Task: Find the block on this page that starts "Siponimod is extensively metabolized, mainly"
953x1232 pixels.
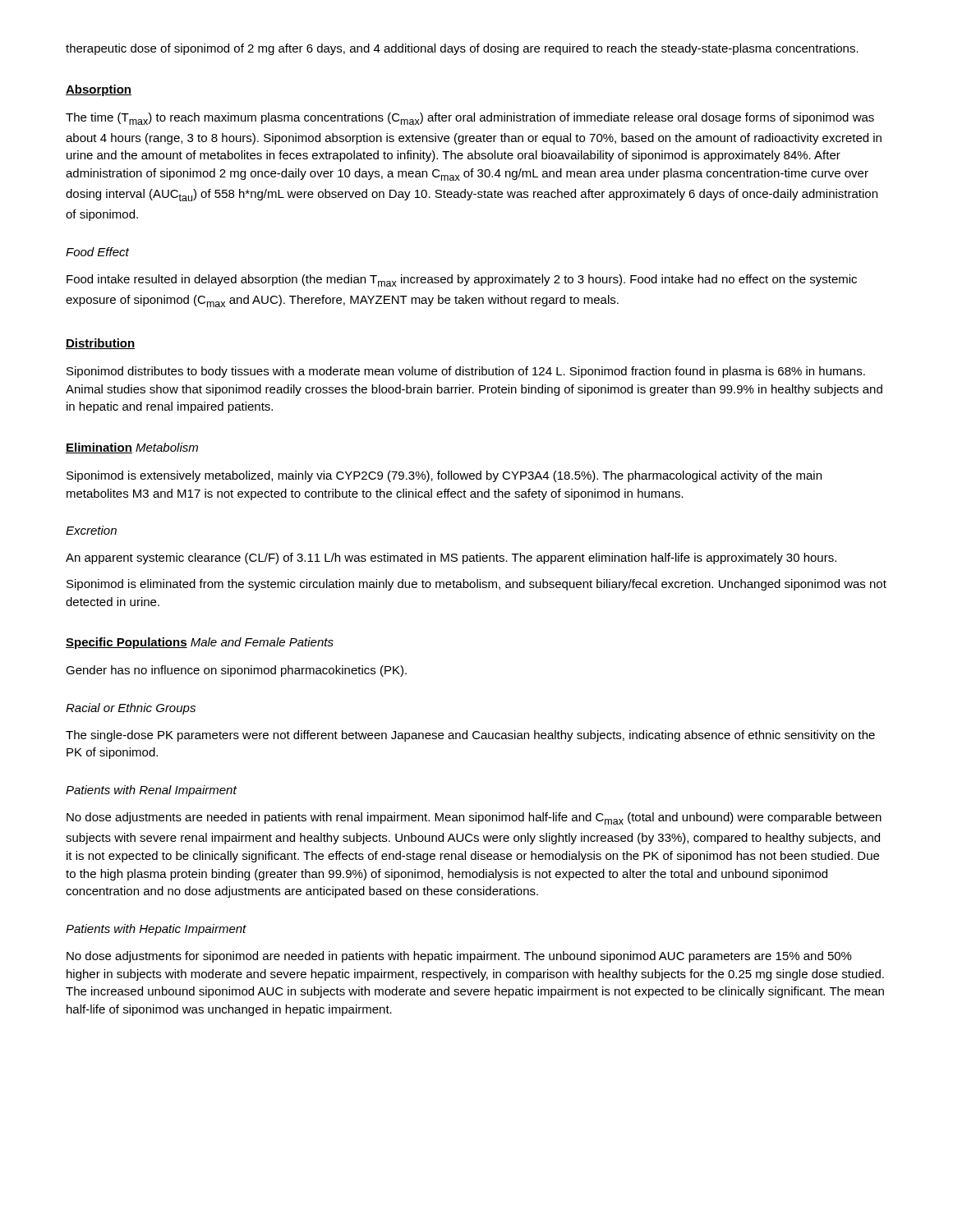Action: (x=476, y=484)
